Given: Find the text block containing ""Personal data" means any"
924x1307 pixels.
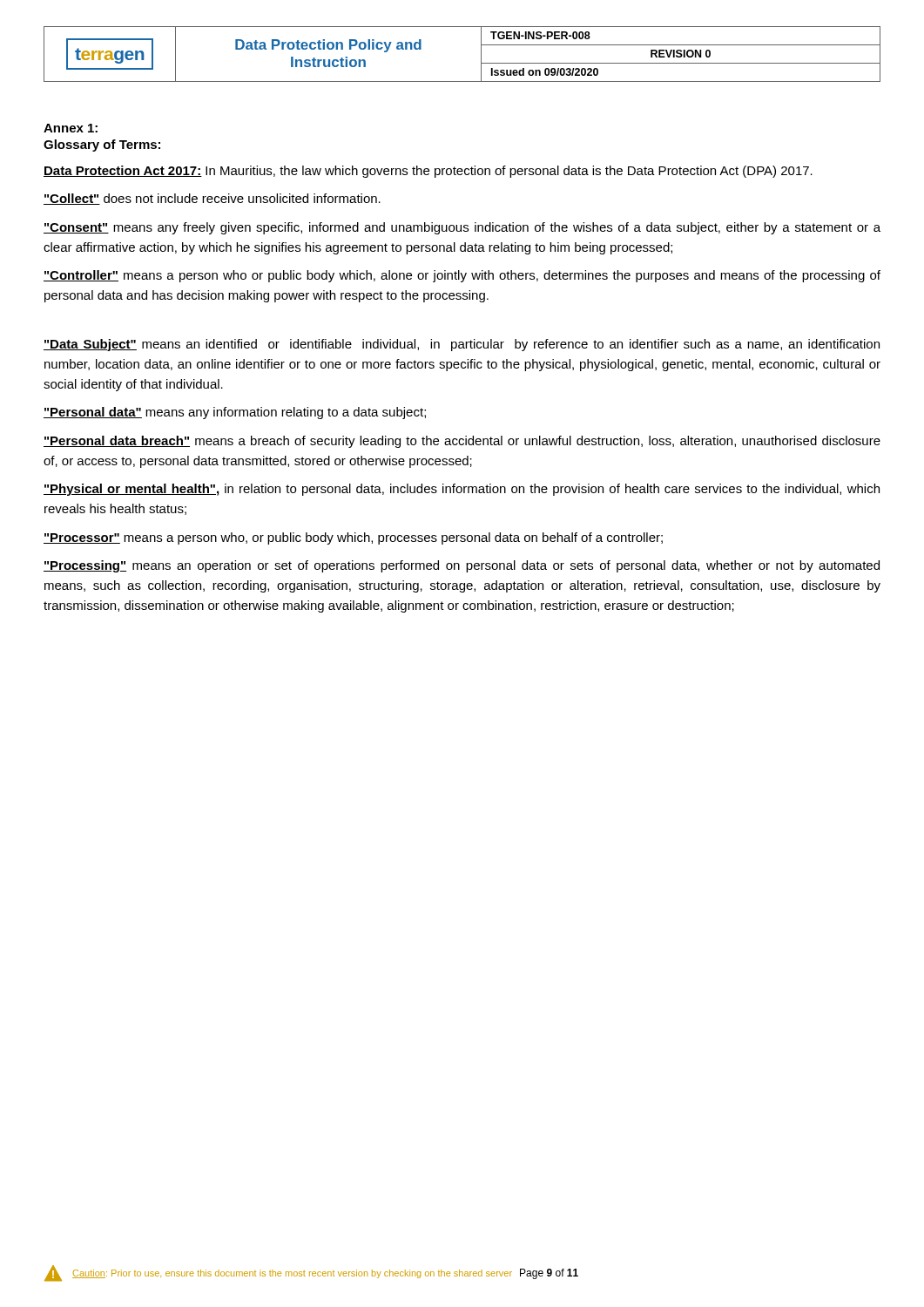Looking at the screenshot, I should [x=235, y=412].
